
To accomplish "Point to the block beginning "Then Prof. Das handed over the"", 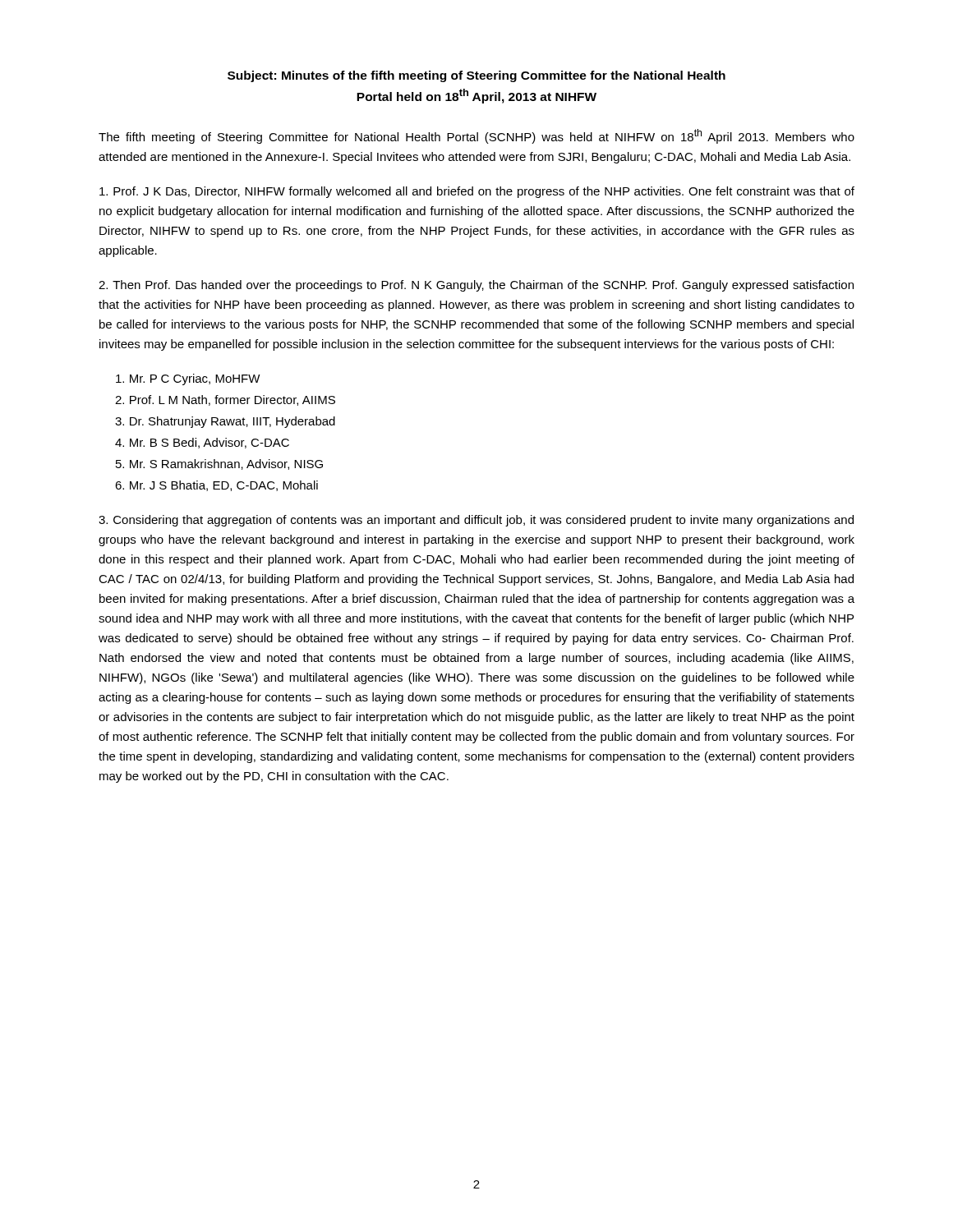I will [476, 314].
